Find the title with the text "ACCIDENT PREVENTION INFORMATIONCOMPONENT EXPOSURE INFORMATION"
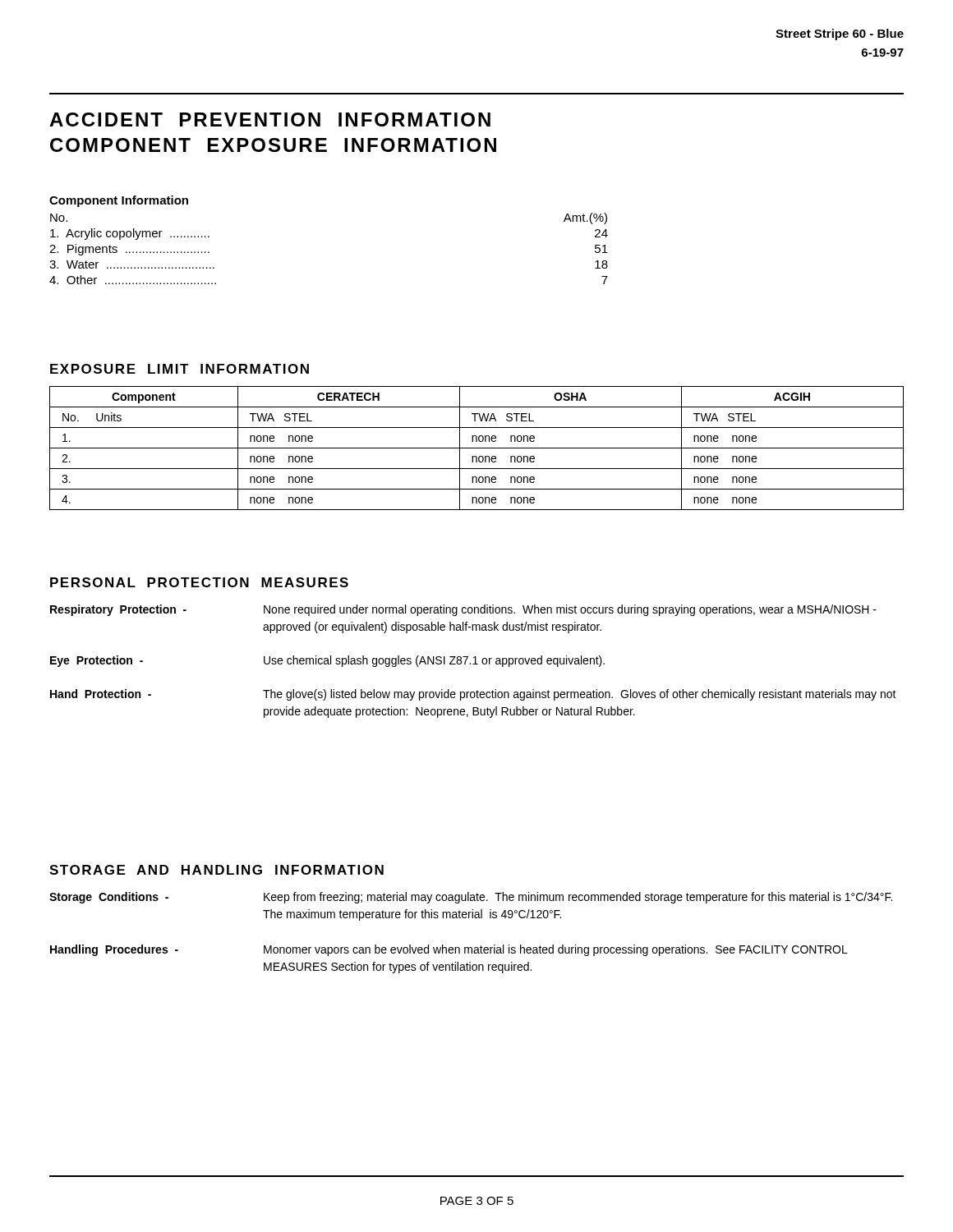Viewport: 953px width, 1232px height. [x=476, y=132]
